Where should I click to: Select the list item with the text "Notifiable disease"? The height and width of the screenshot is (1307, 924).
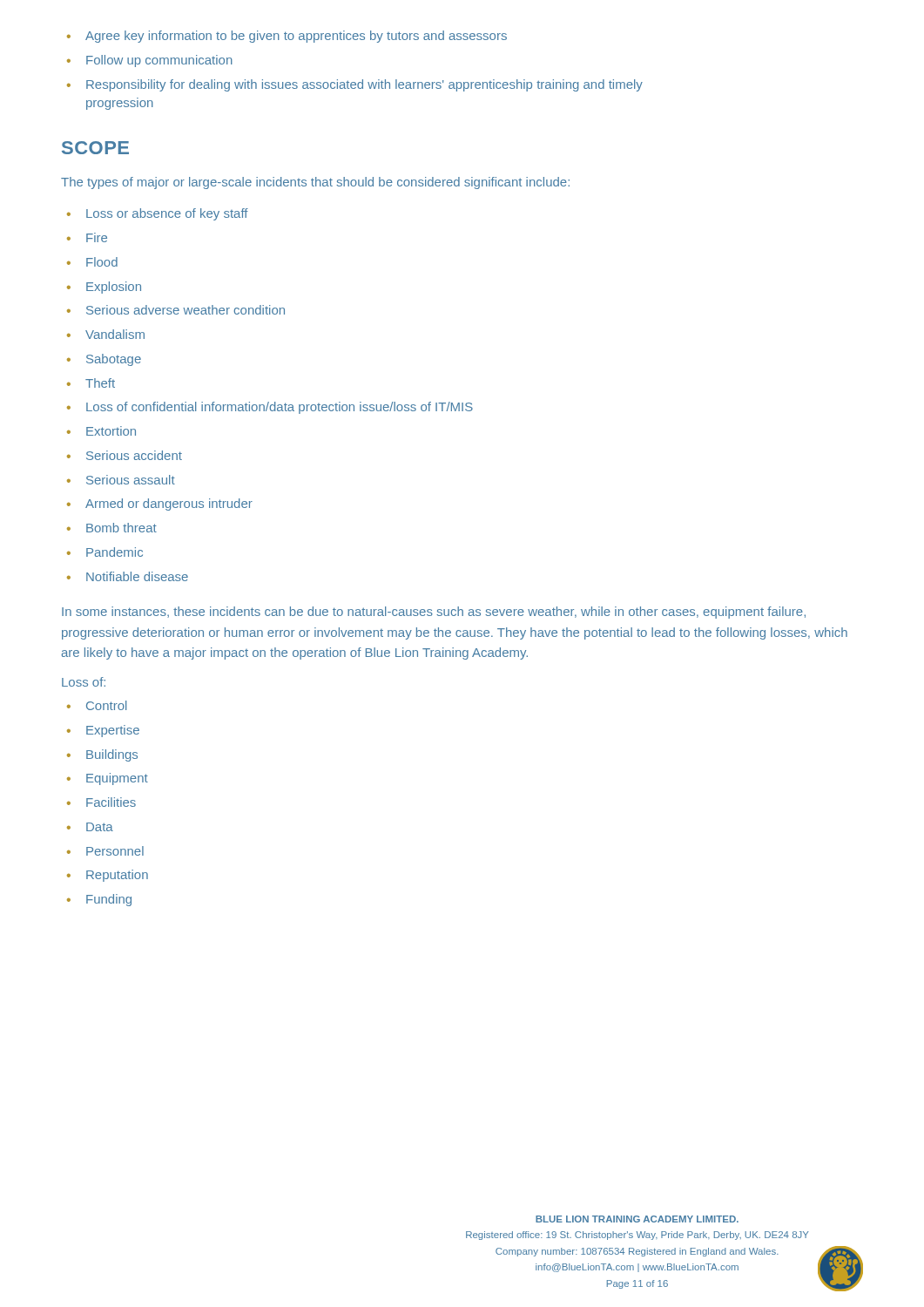(128, 576)
